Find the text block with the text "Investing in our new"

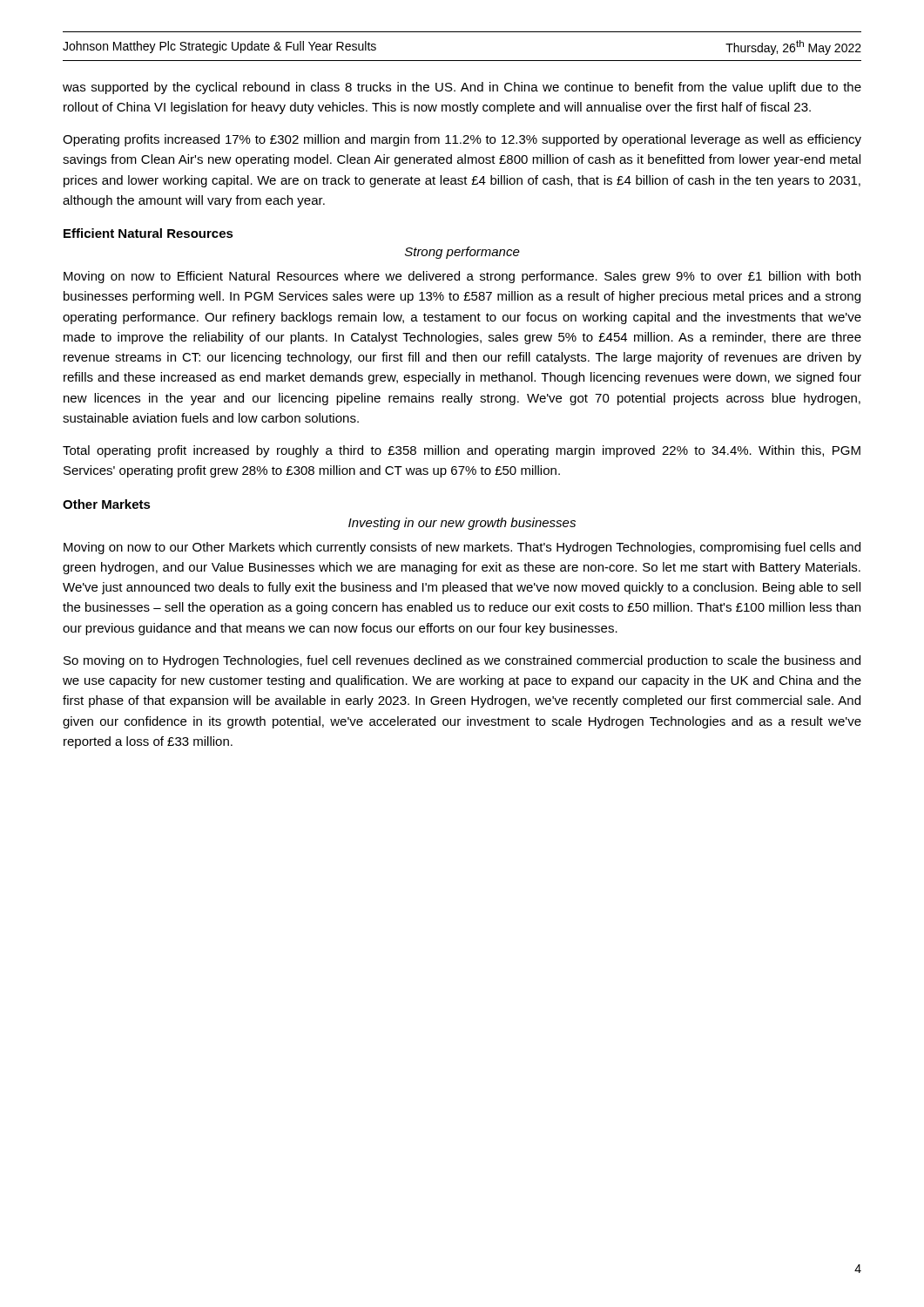462,522
